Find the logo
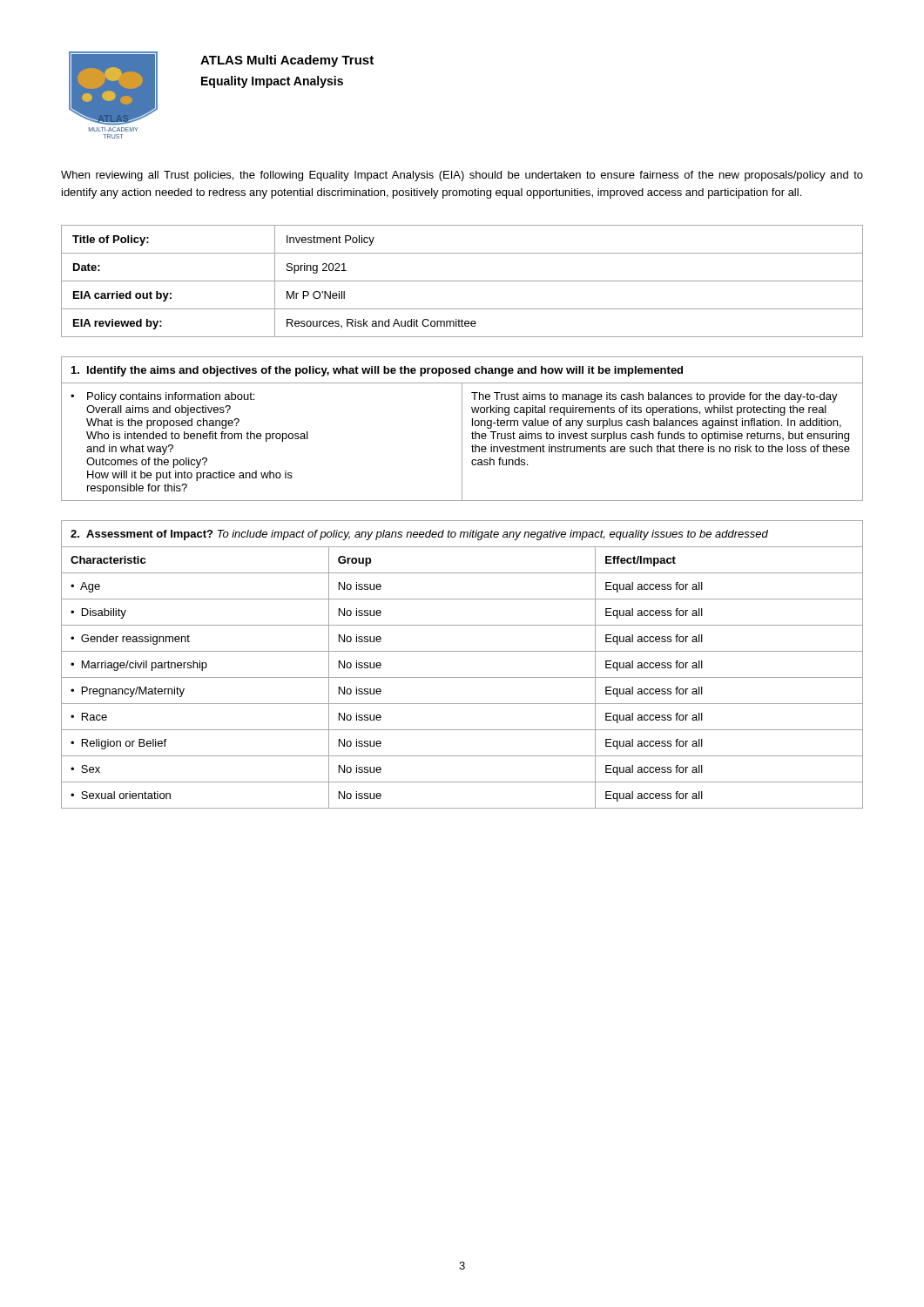 (118, 93)
